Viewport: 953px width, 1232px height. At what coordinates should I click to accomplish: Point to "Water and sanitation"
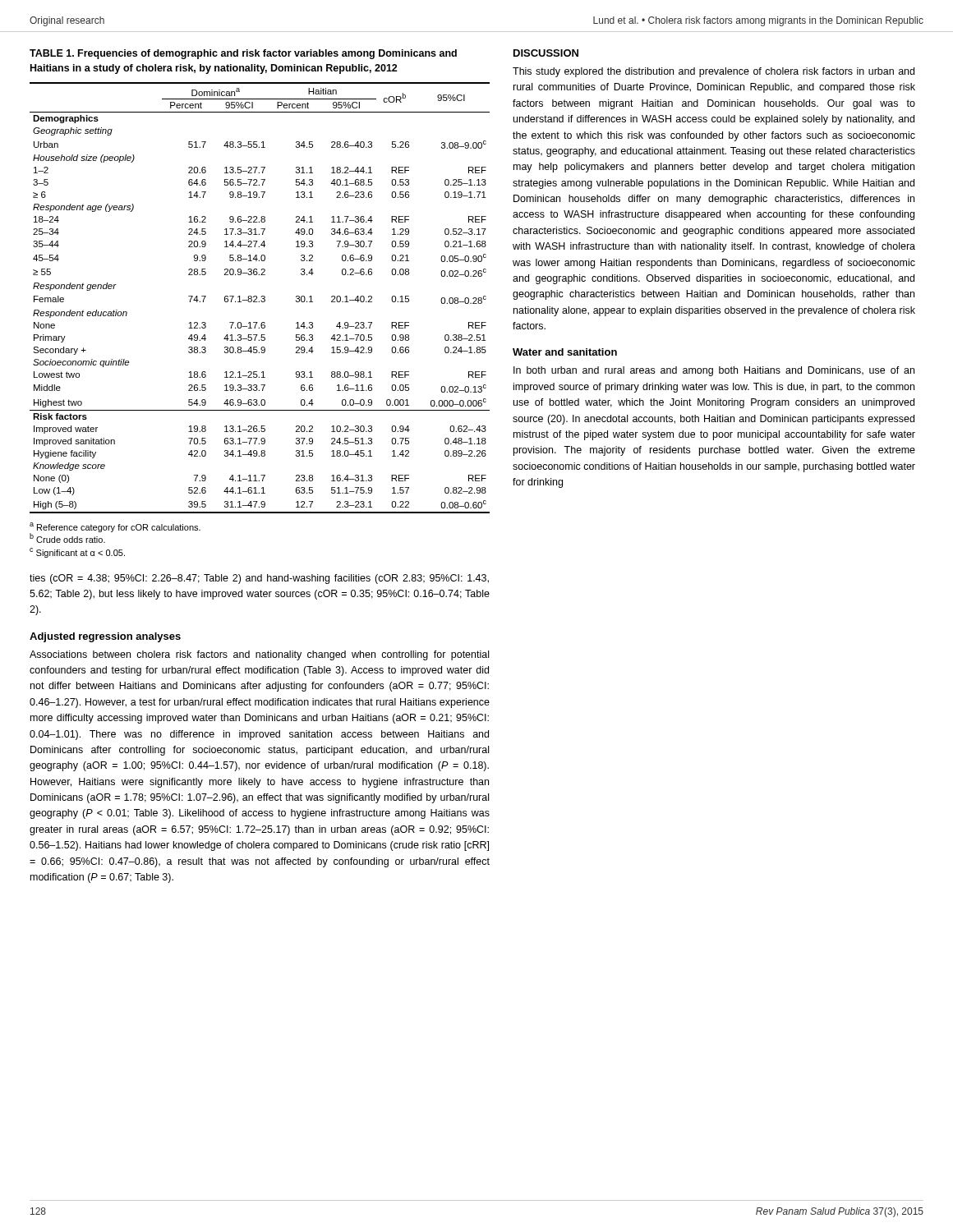pyautogui.click(x=565, y=352)
